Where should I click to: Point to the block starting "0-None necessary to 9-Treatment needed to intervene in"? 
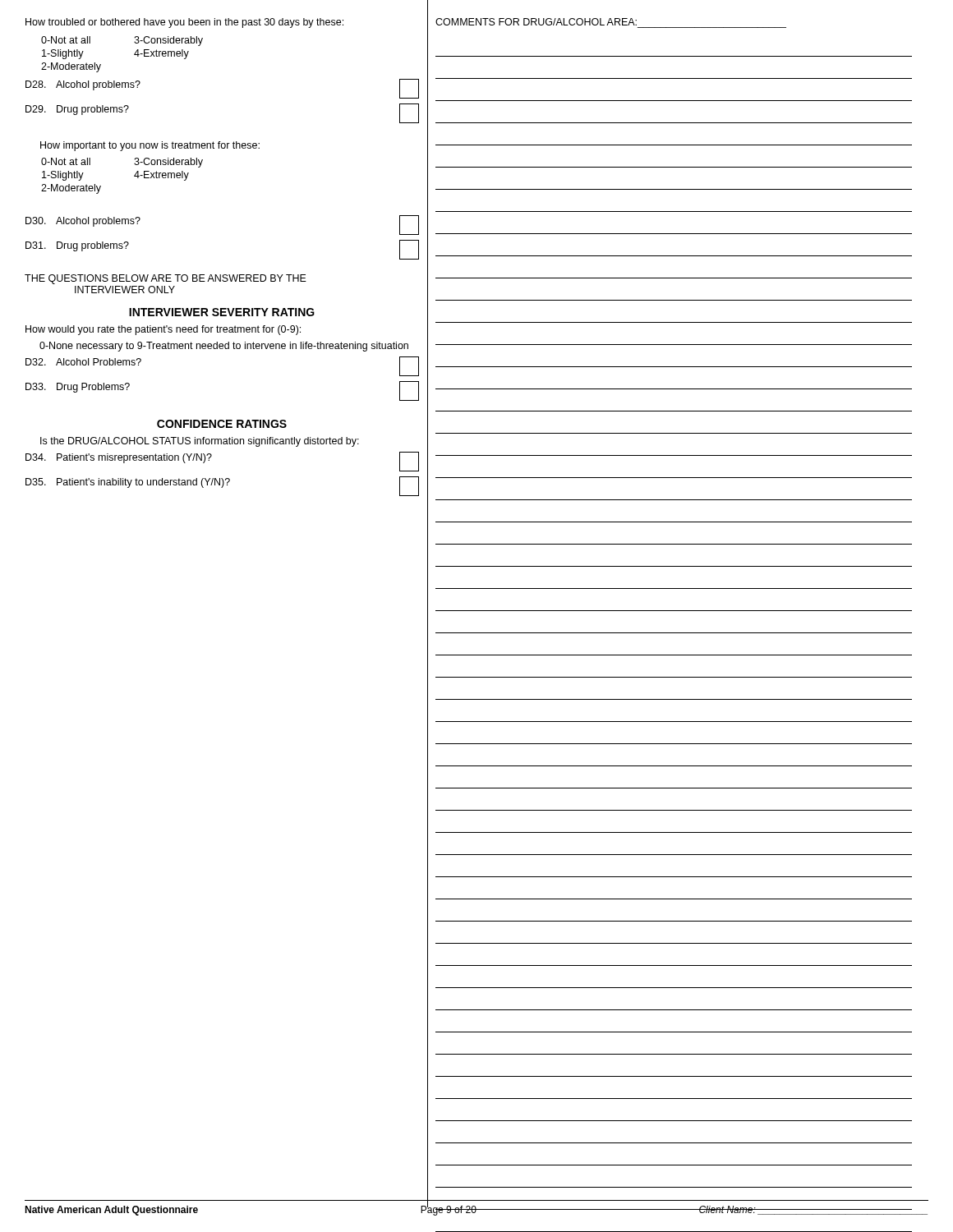click(224, 346)
